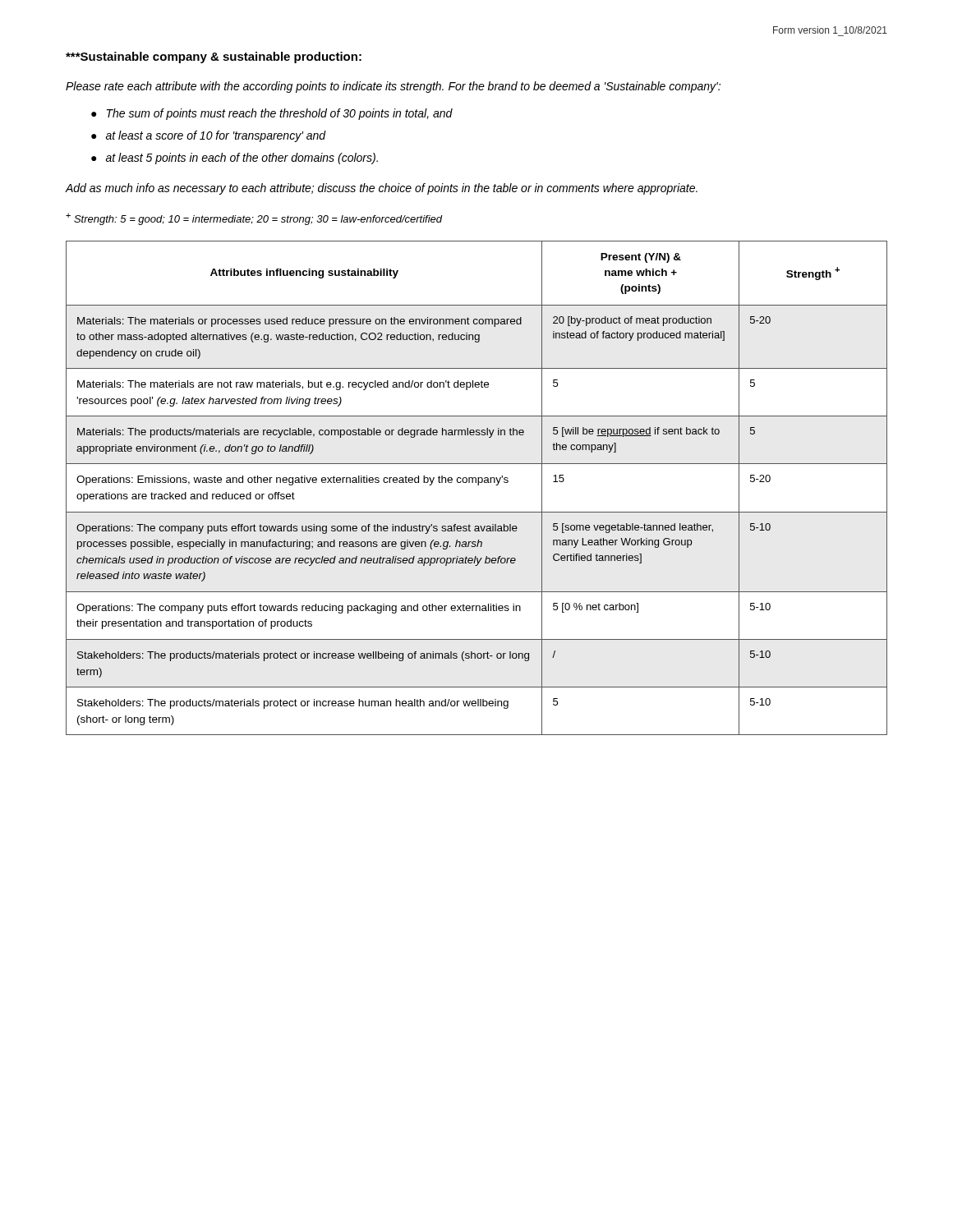Navigate to the region starting "The sum of"
953x1232 pixels.
pyautogui.click(x=279, y=114)
